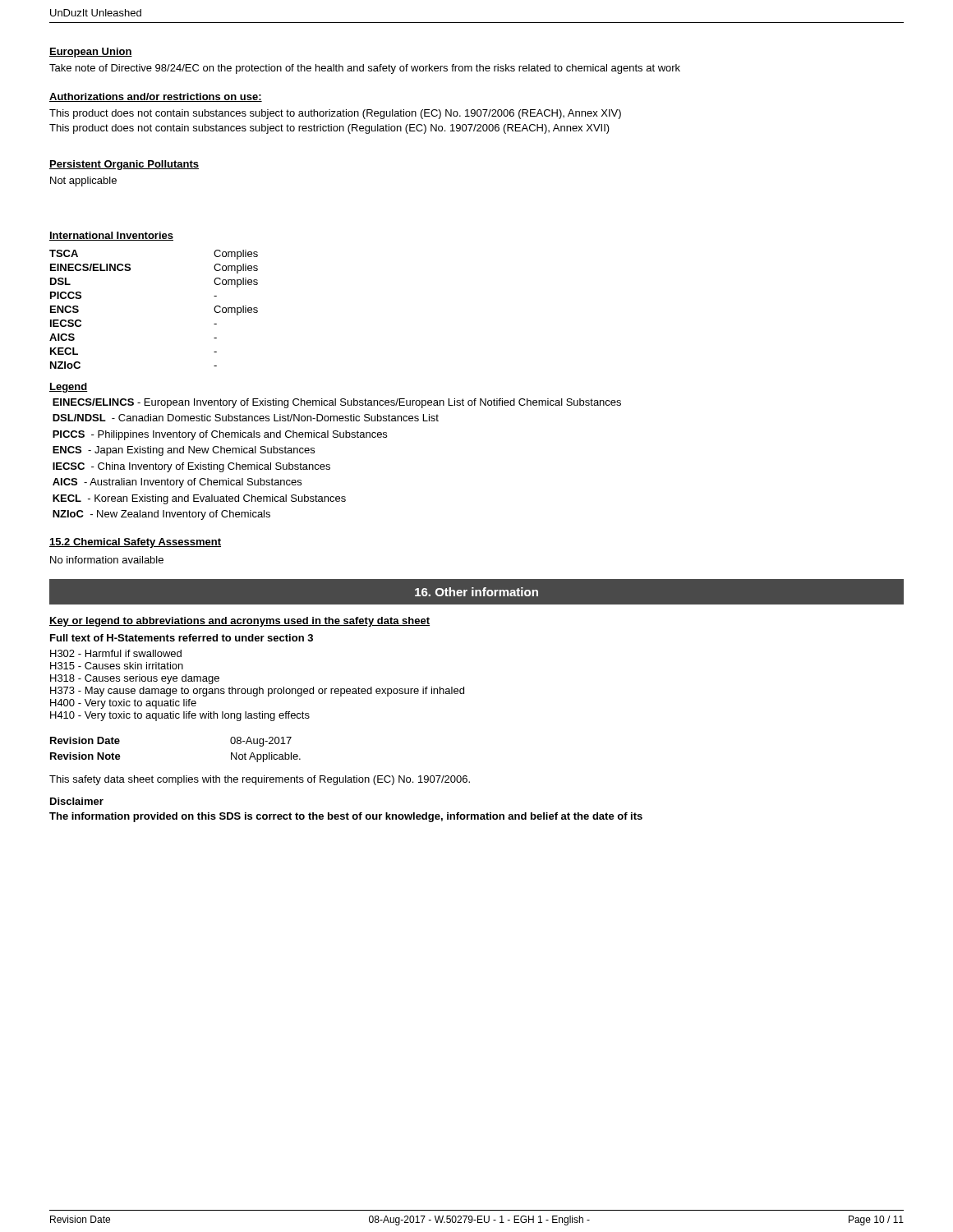The width and height of the screenshot is (953, 1232).
Task: Select the text starting "This safety data"
Action: tap(260, 779)
